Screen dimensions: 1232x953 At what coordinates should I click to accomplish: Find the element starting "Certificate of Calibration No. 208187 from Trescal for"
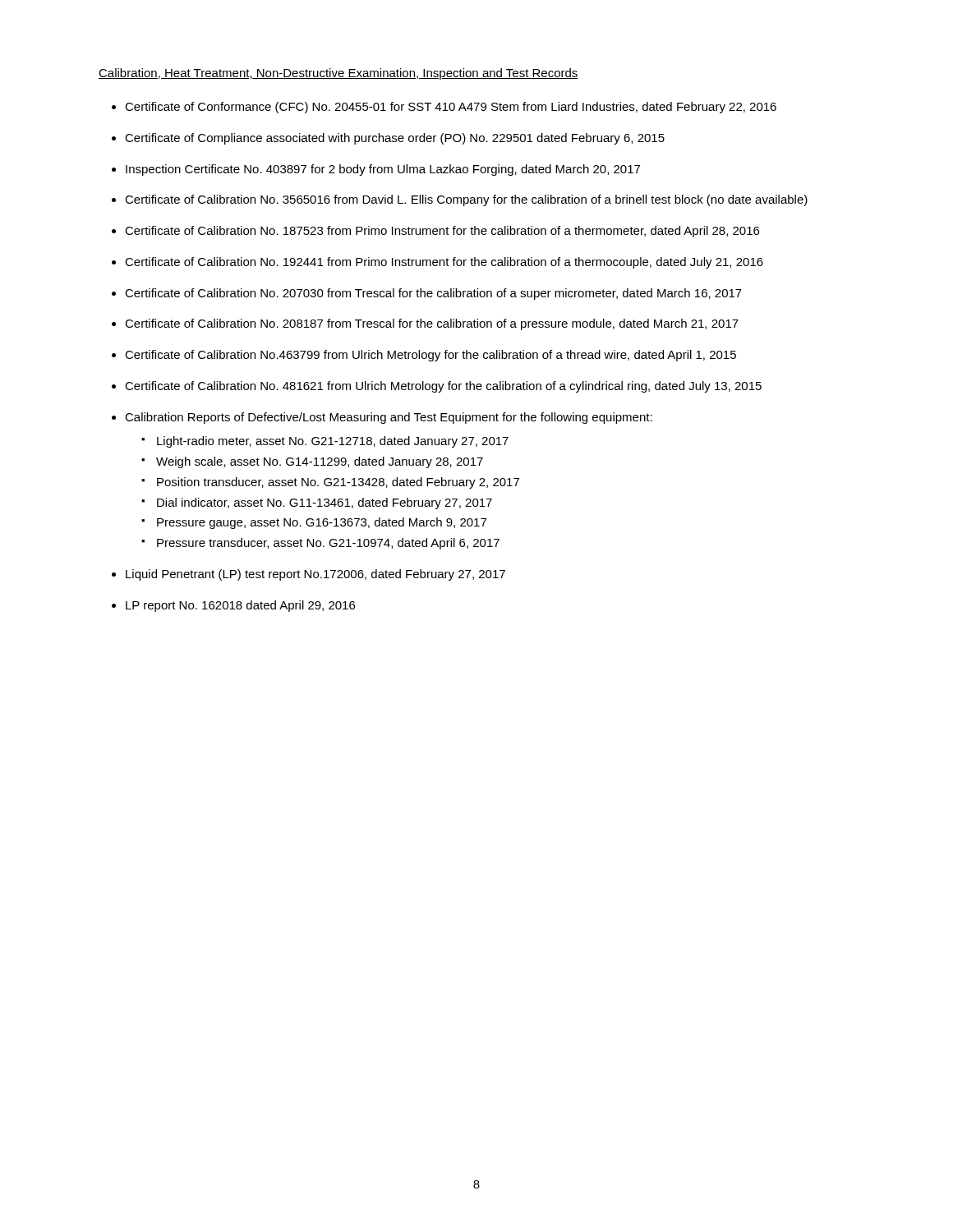click(432, 323)
